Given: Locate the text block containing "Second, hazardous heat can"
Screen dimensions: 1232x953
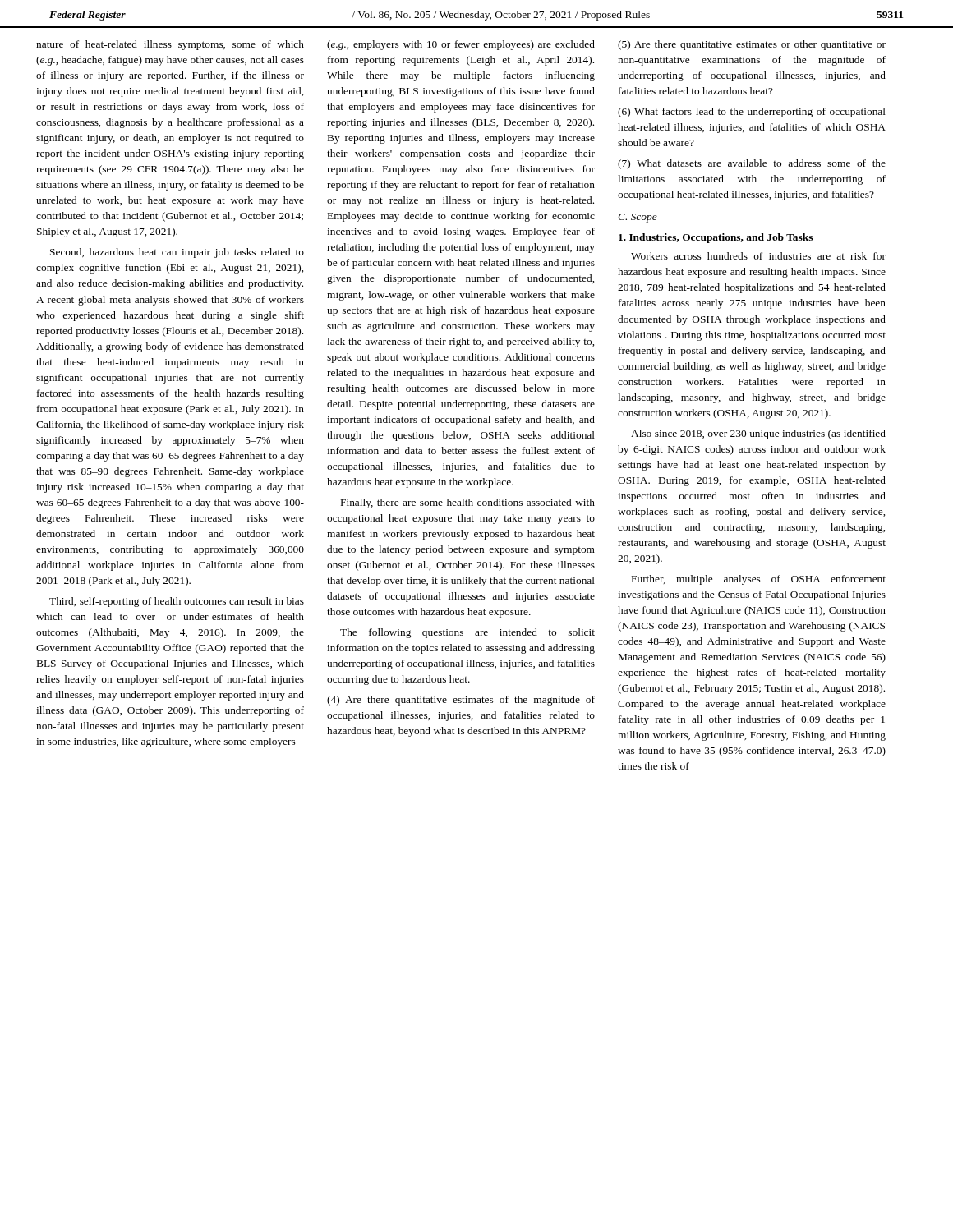Looking at the screenshot, I should tap(170, 416).
